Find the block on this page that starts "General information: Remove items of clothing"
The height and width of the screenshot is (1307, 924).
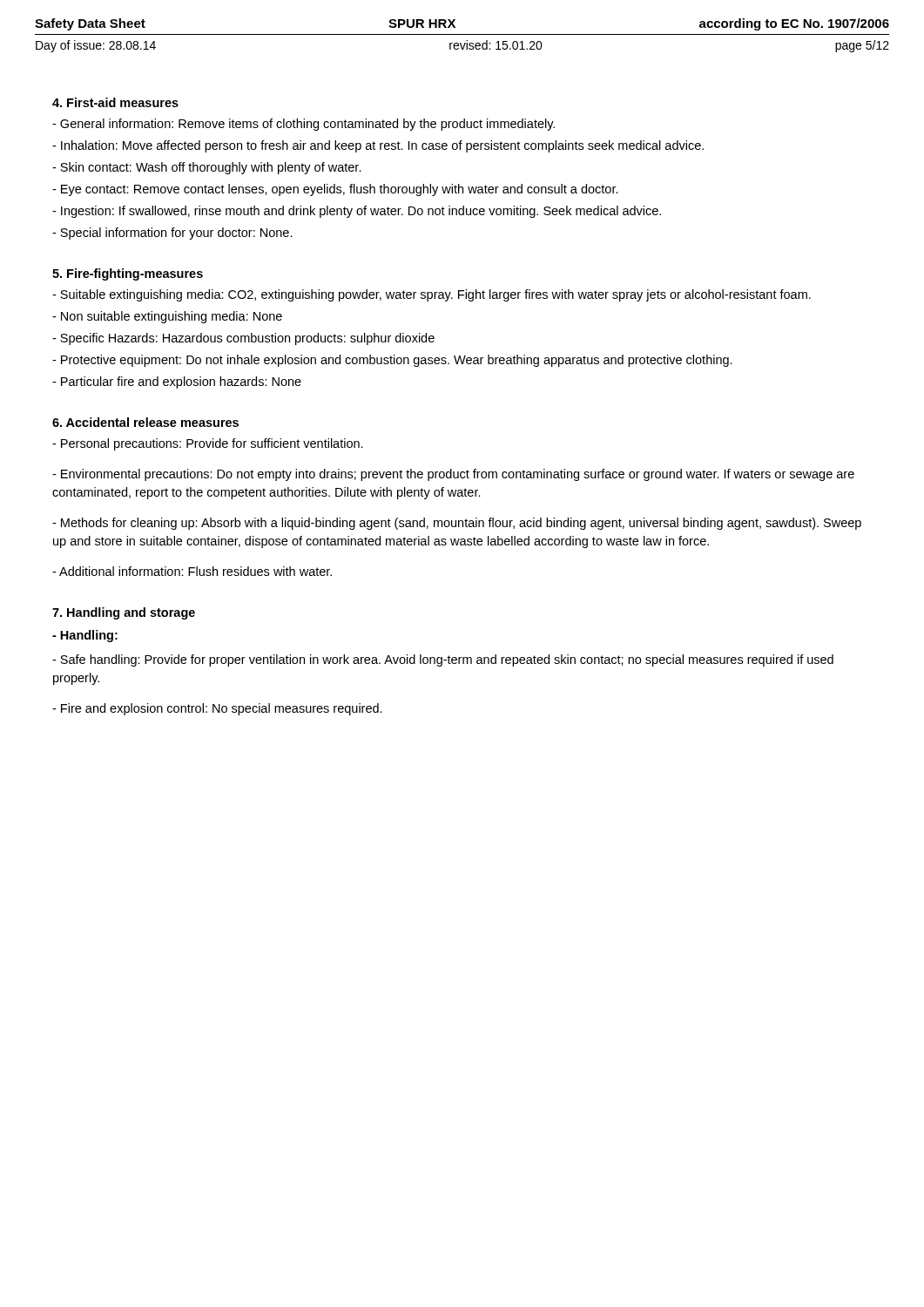pyautogui.click(x=304, y=124)
